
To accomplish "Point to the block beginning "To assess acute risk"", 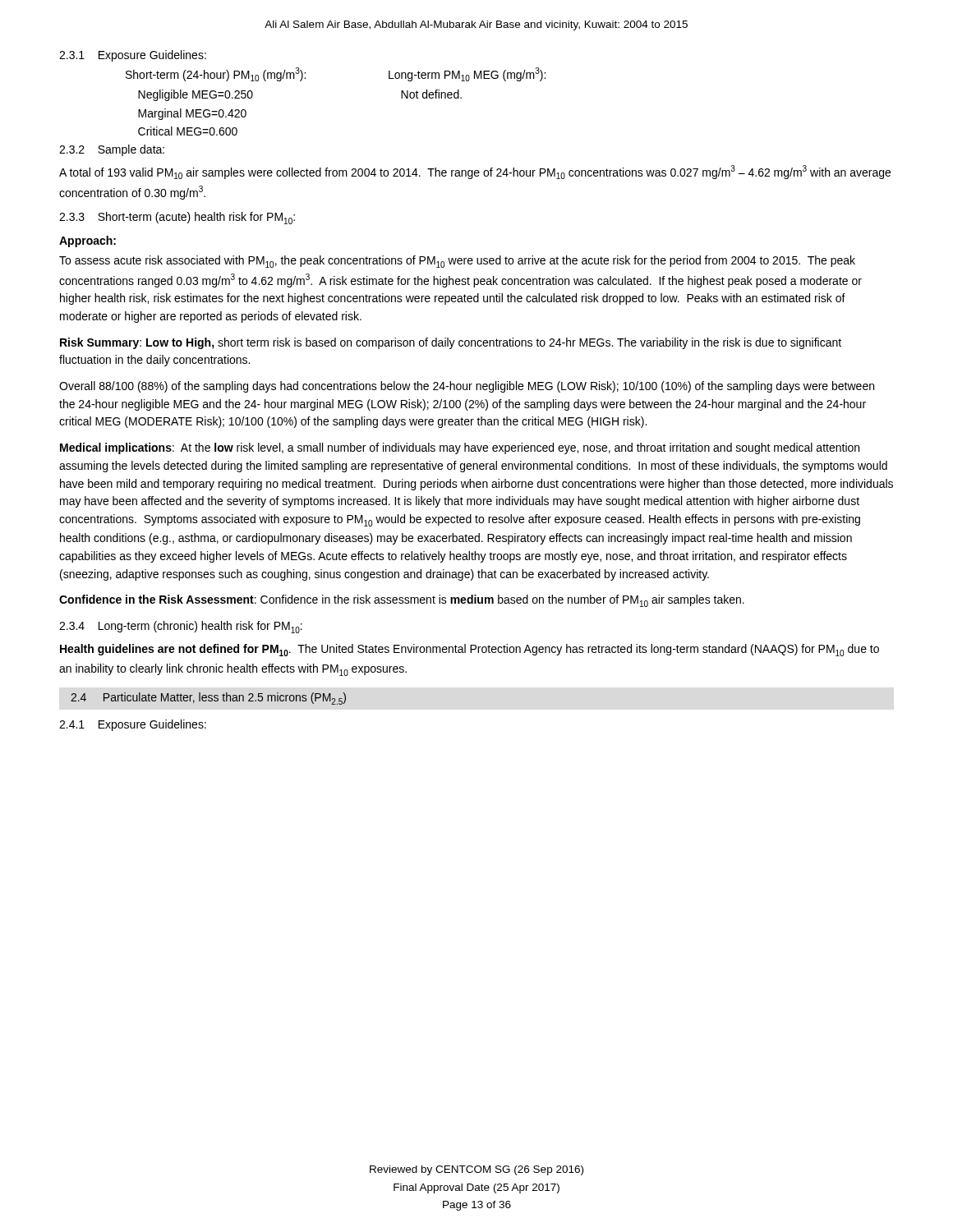I will tap(460, 288).
